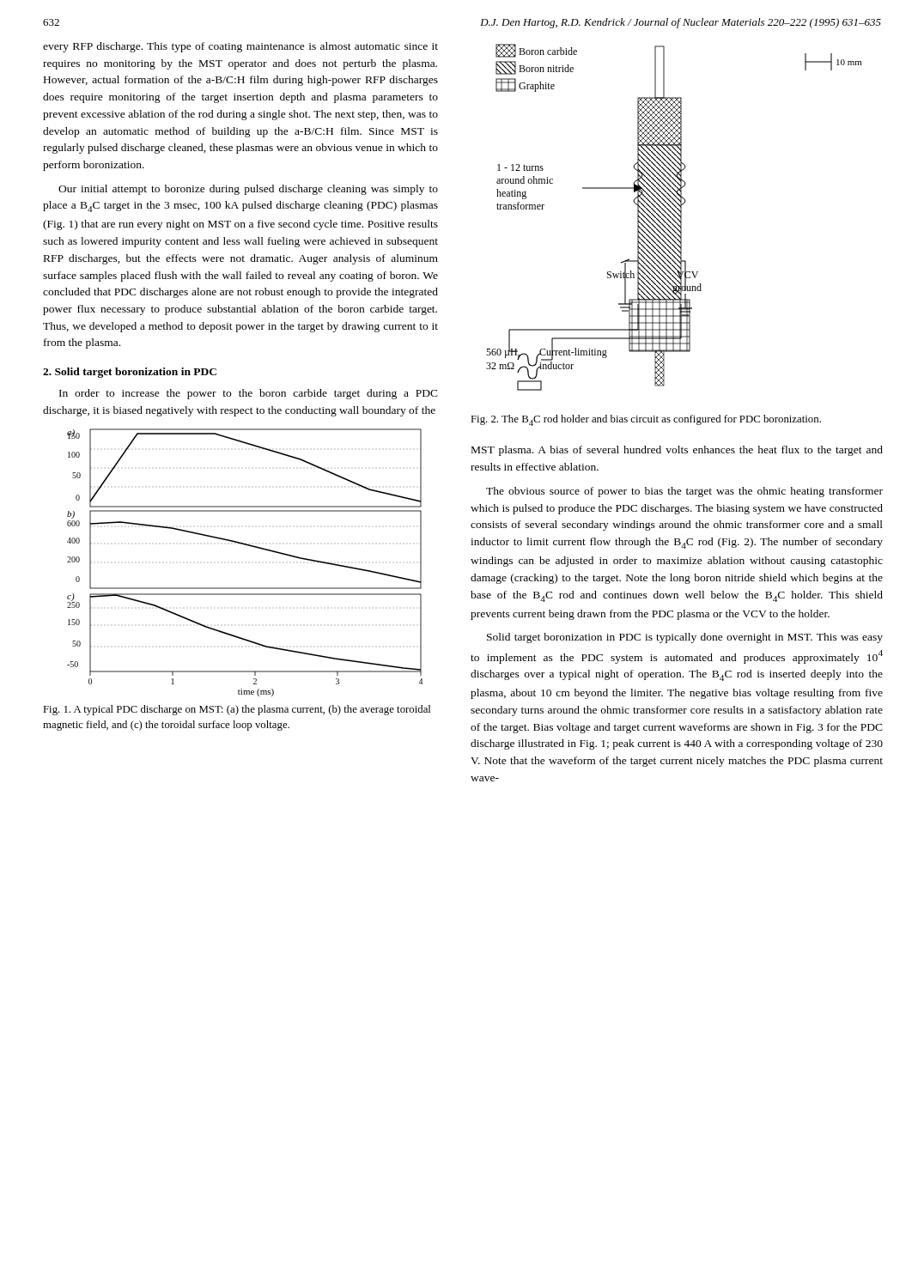The height and width of the screenshot is (1288, 924).
Task: Locate the caption with the text "Fig. 2. The B4C rod holder and bias"
Action: (x=646, y=420)
